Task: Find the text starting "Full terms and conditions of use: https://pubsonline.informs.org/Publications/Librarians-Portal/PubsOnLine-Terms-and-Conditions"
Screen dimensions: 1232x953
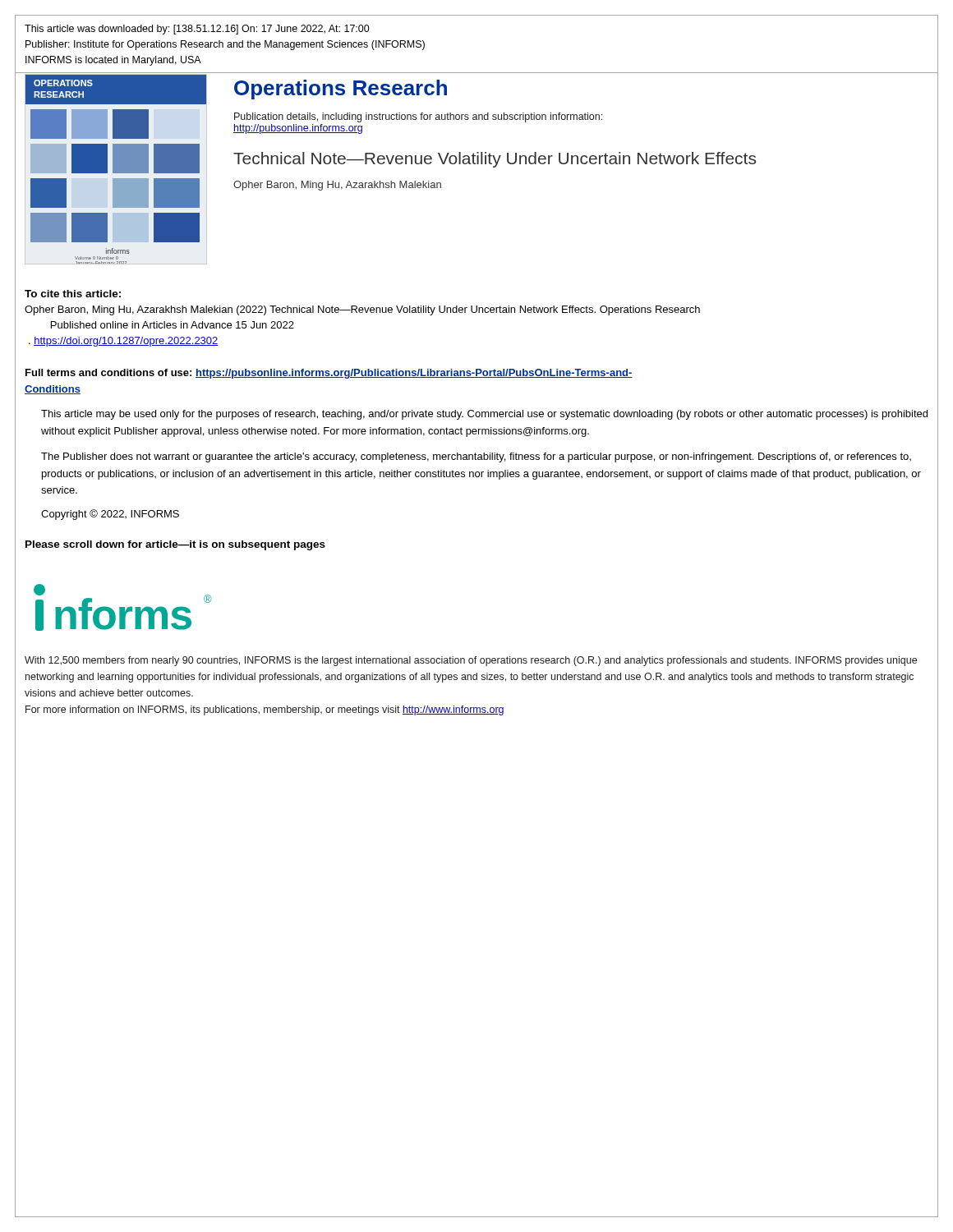Action: (x=328, y=381)
